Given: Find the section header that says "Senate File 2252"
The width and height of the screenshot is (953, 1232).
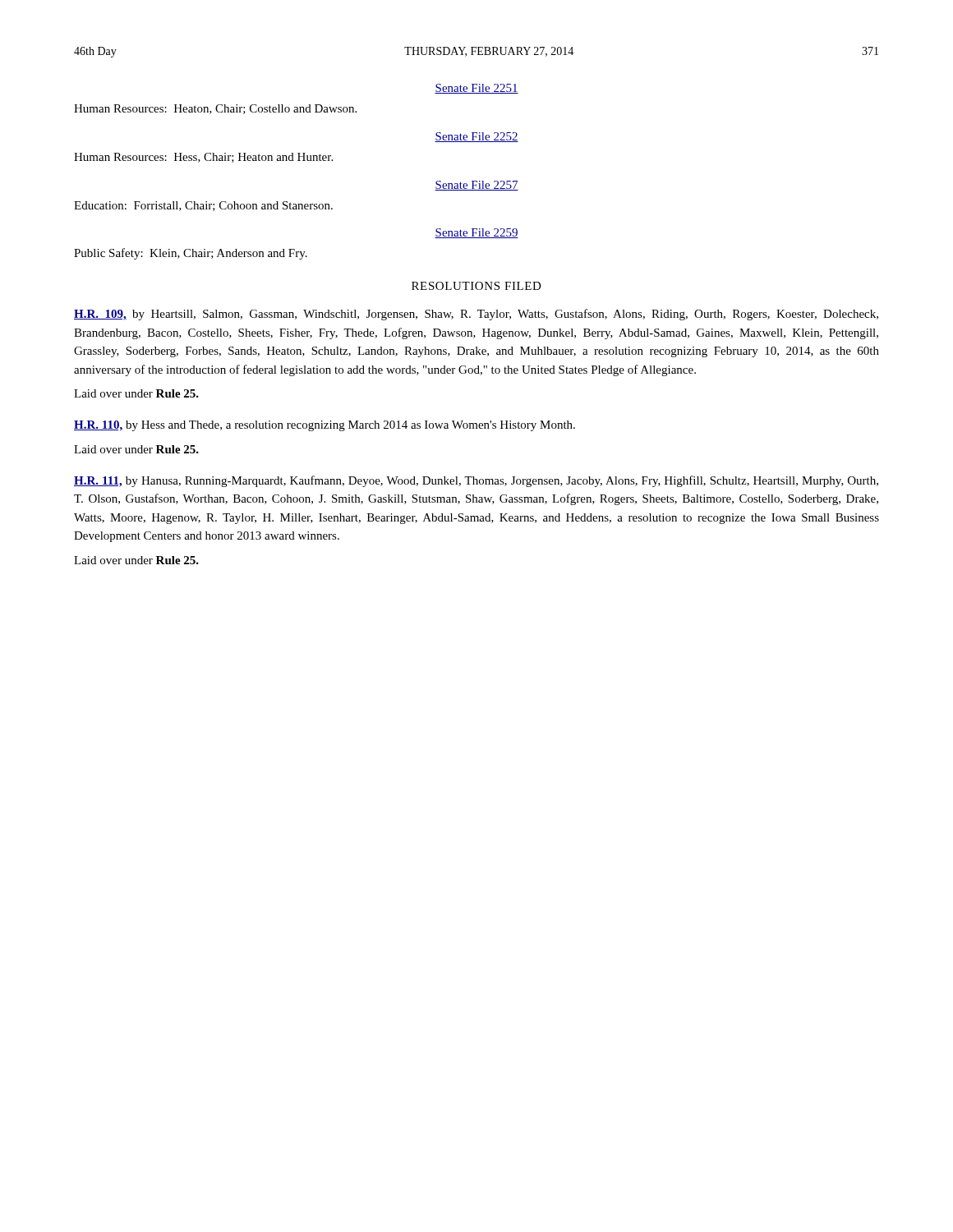Looking at the screenshot, I should coord(476,136).
